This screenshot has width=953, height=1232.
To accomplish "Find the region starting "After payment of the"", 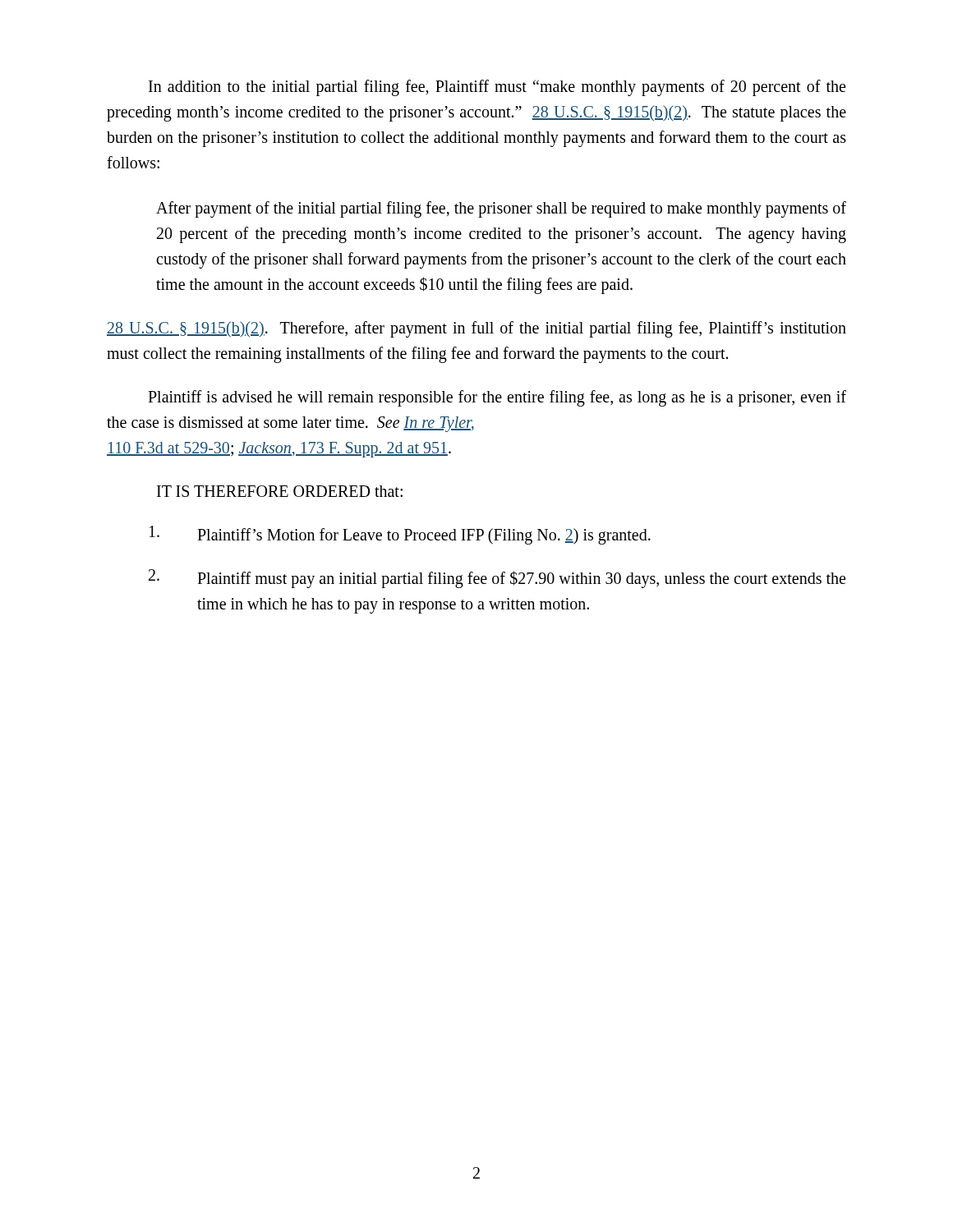I will point(501,246).
